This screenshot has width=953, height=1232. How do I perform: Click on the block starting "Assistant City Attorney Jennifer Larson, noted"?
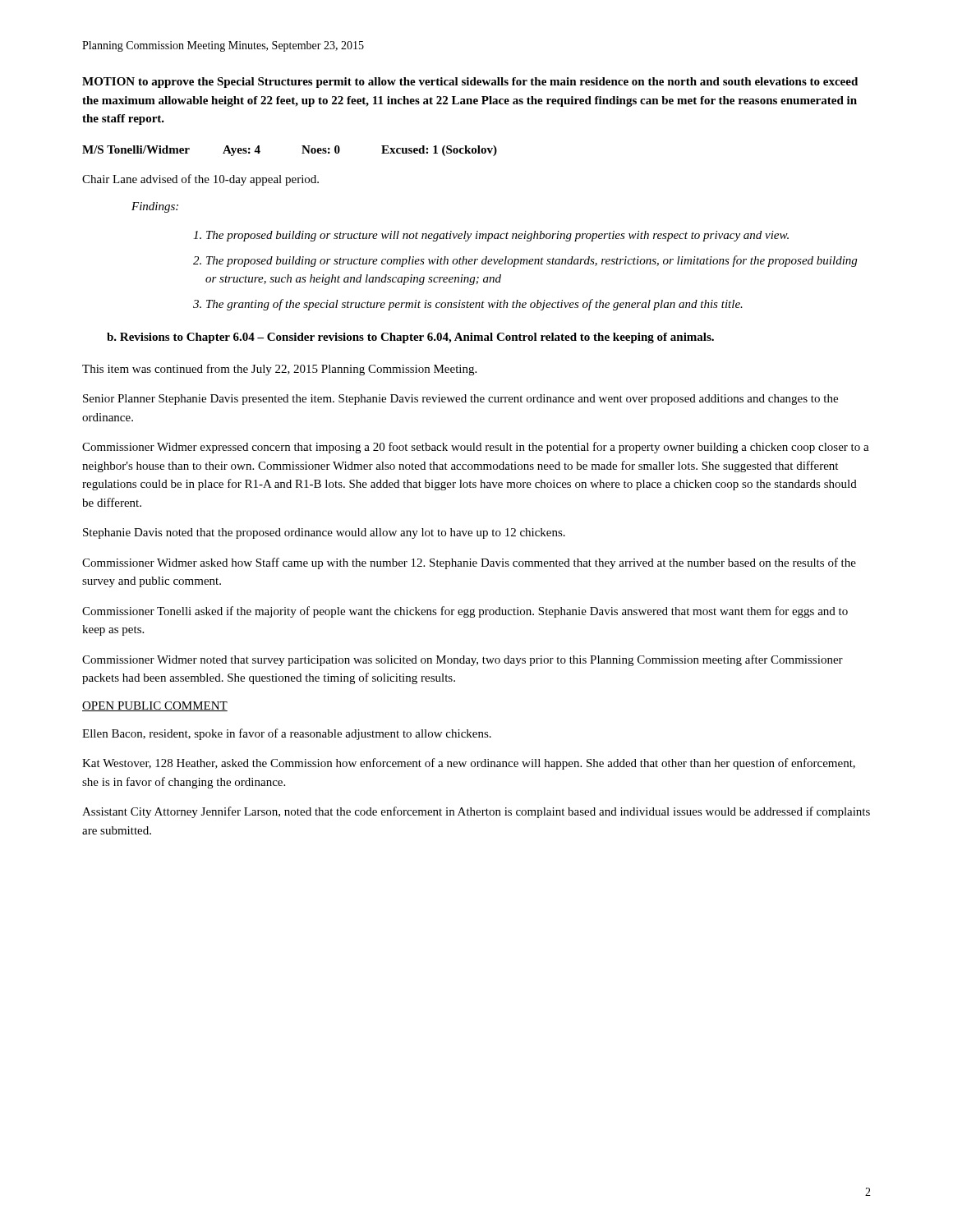[476, 821]
